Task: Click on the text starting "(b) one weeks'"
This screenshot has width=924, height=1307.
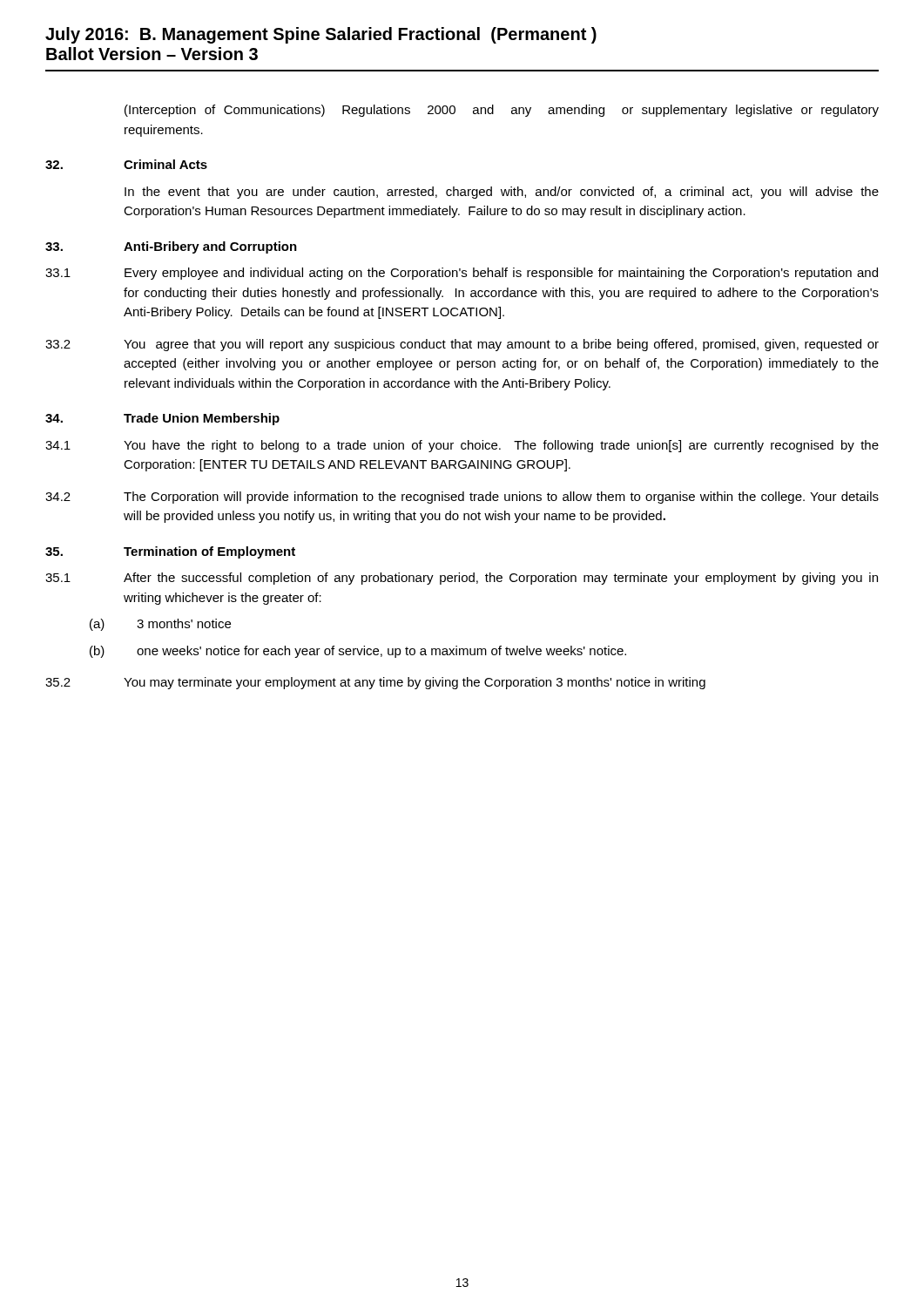Action: (x=484, y=651)
